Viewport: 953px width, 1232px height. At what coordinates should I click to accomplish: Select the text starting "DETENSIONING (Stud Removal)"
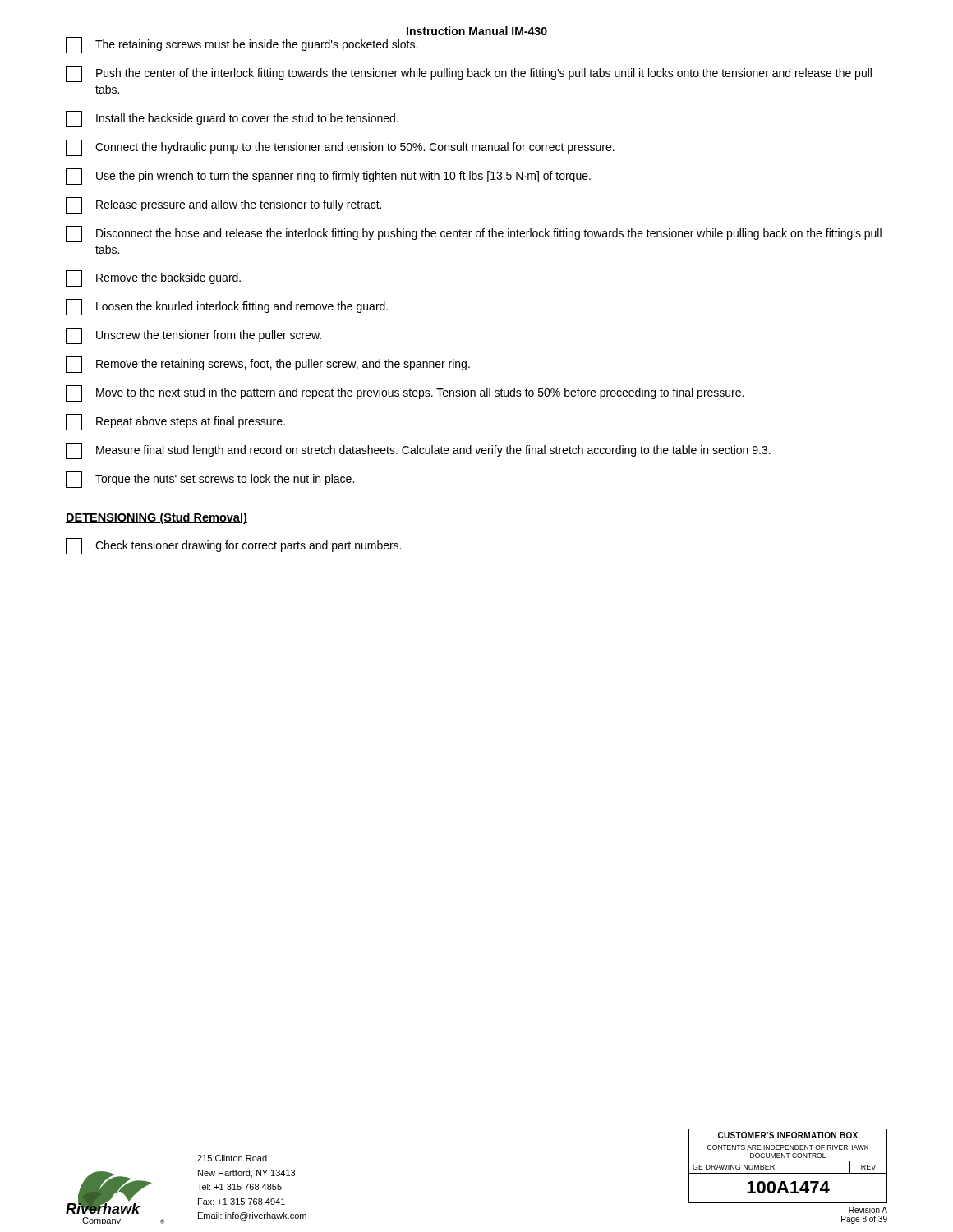point(156,518)
